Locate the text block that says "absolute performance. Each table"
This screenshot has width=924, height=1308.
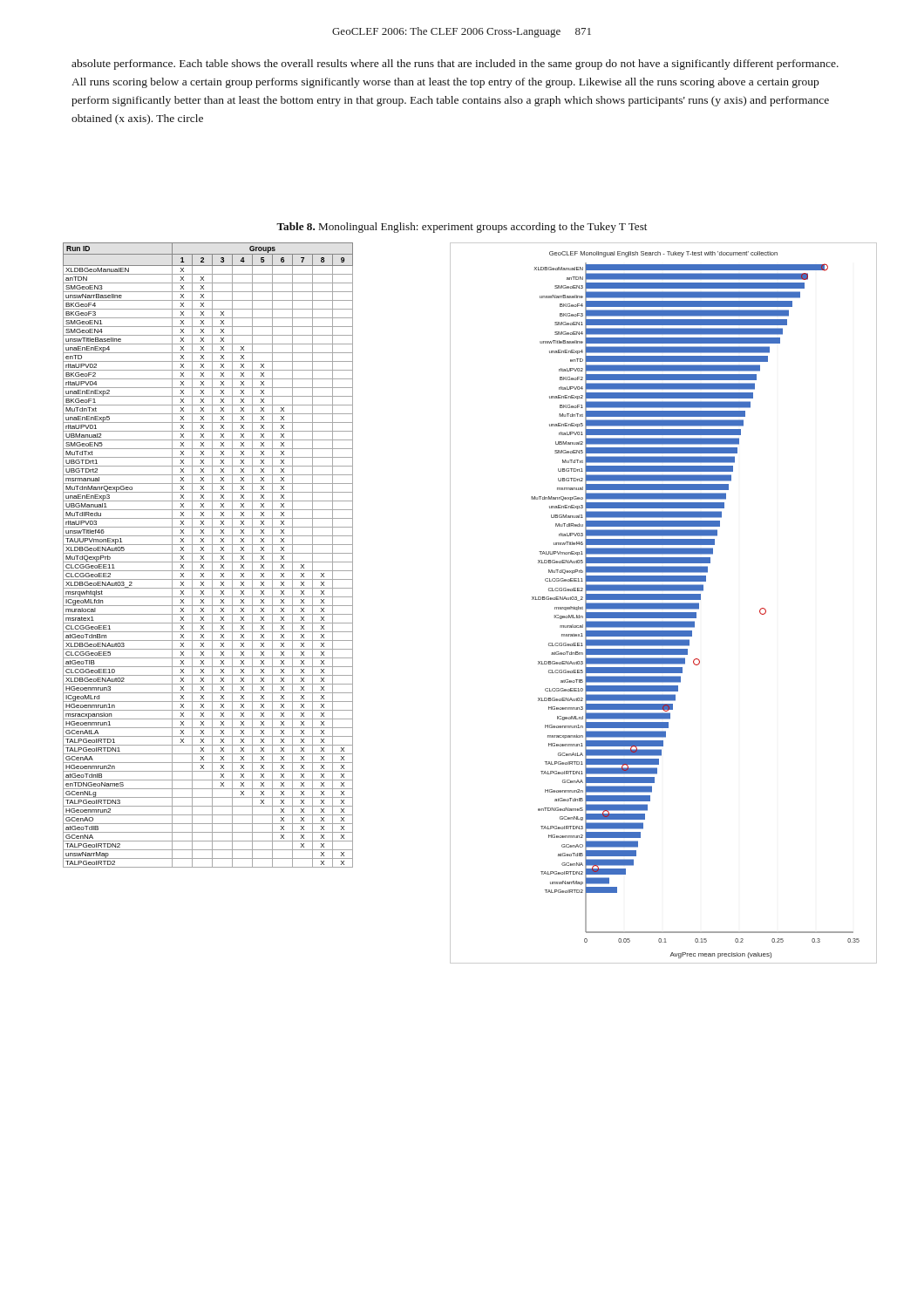455,91
